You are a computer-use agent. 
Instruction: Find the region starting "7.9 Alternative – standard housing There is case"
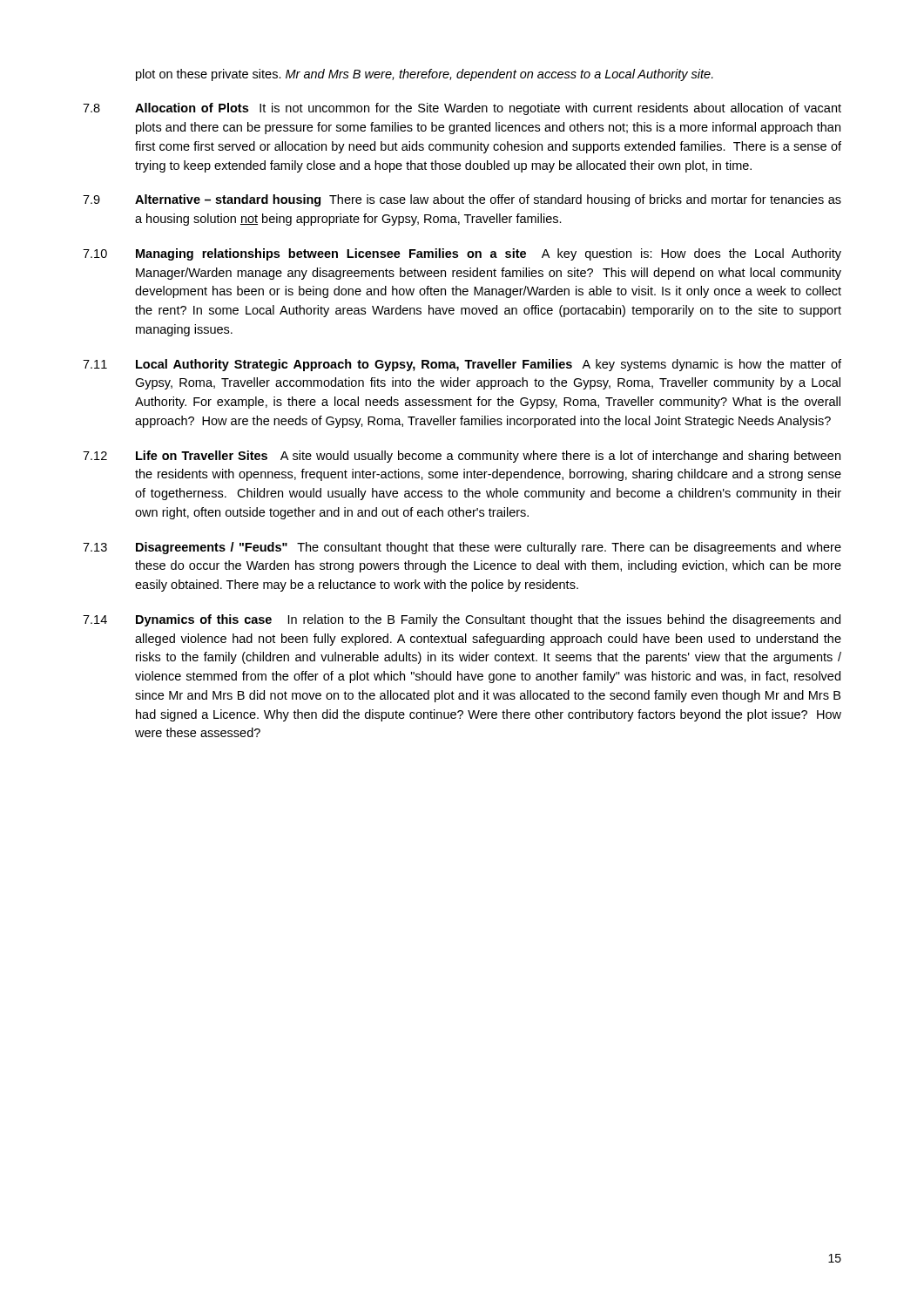tap(462, 210)
